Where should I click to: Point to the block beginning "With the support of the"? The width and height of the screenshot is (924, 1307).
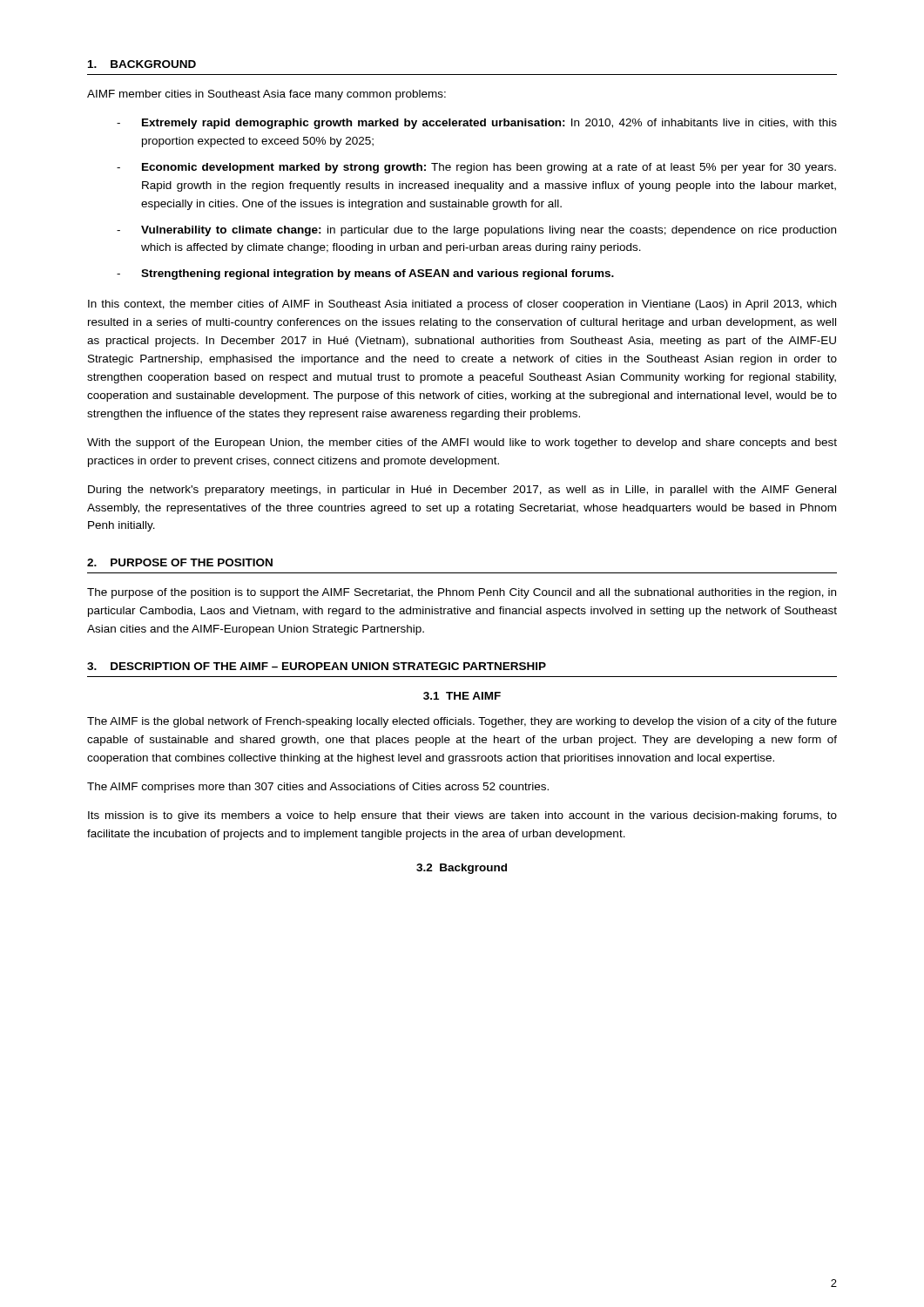coord(462,451)
